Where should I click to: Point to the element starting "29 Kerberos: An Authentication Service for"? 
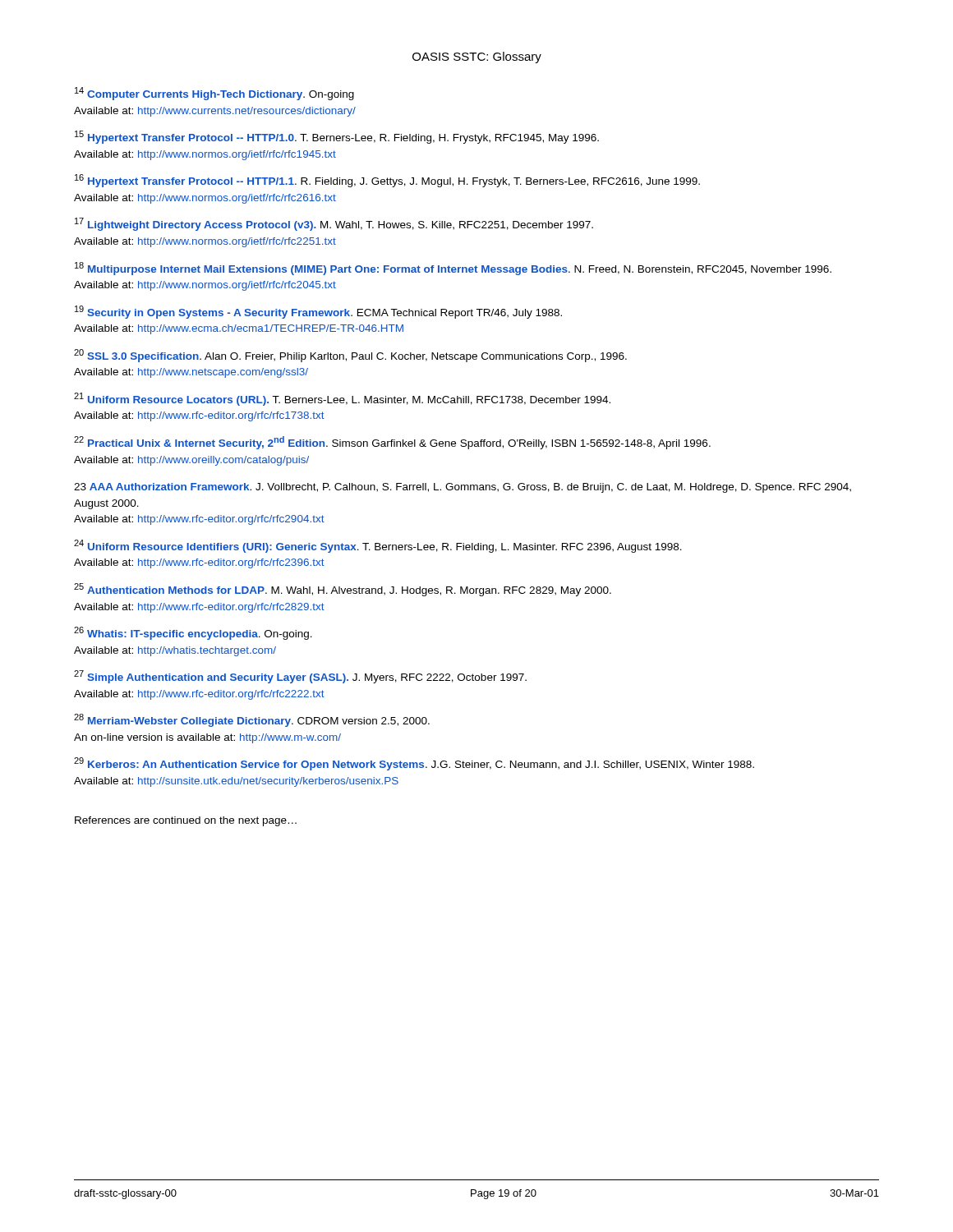click(415, 772)
